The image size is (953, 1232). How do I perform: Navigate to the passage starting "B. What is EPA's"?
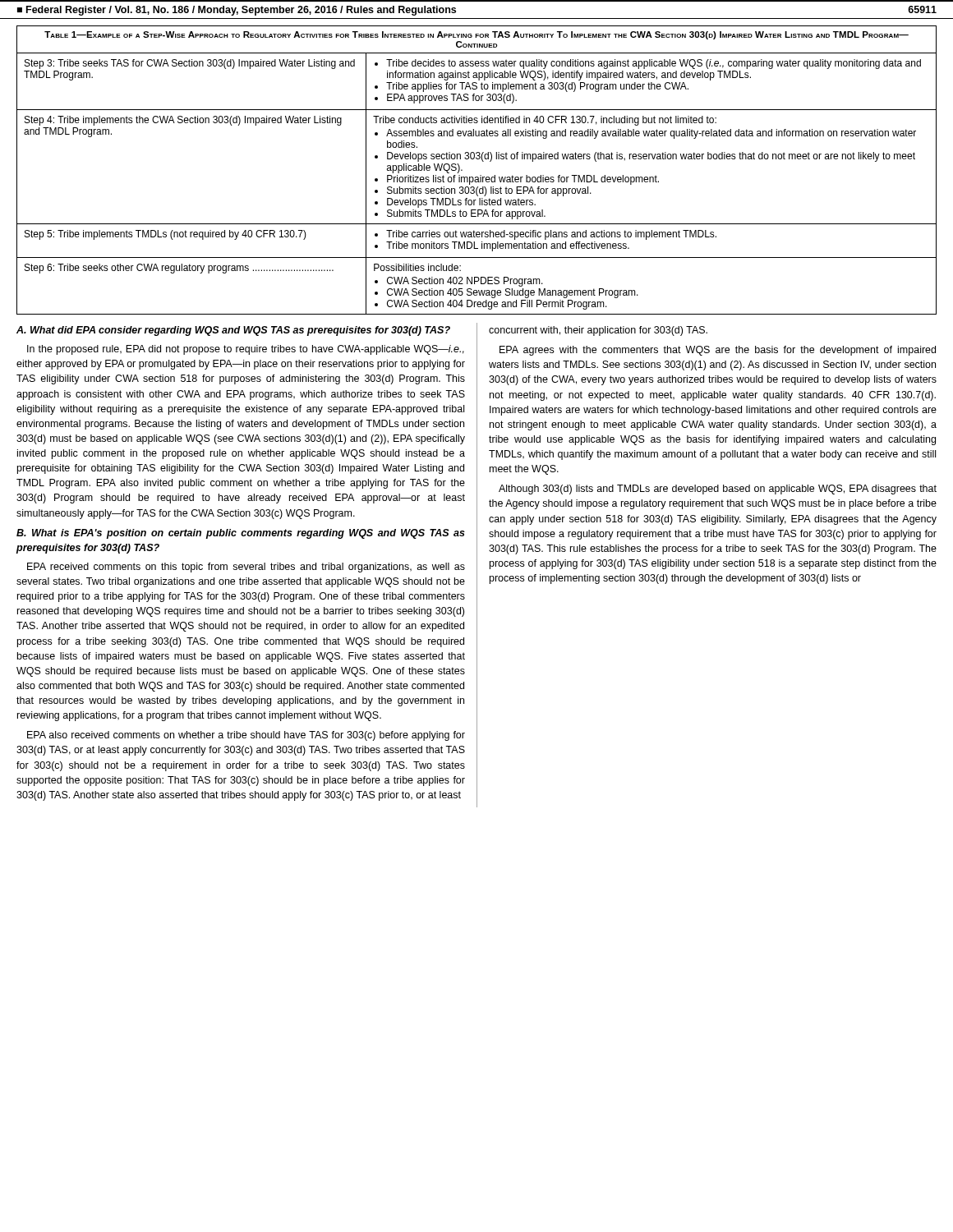coord(241,540)
